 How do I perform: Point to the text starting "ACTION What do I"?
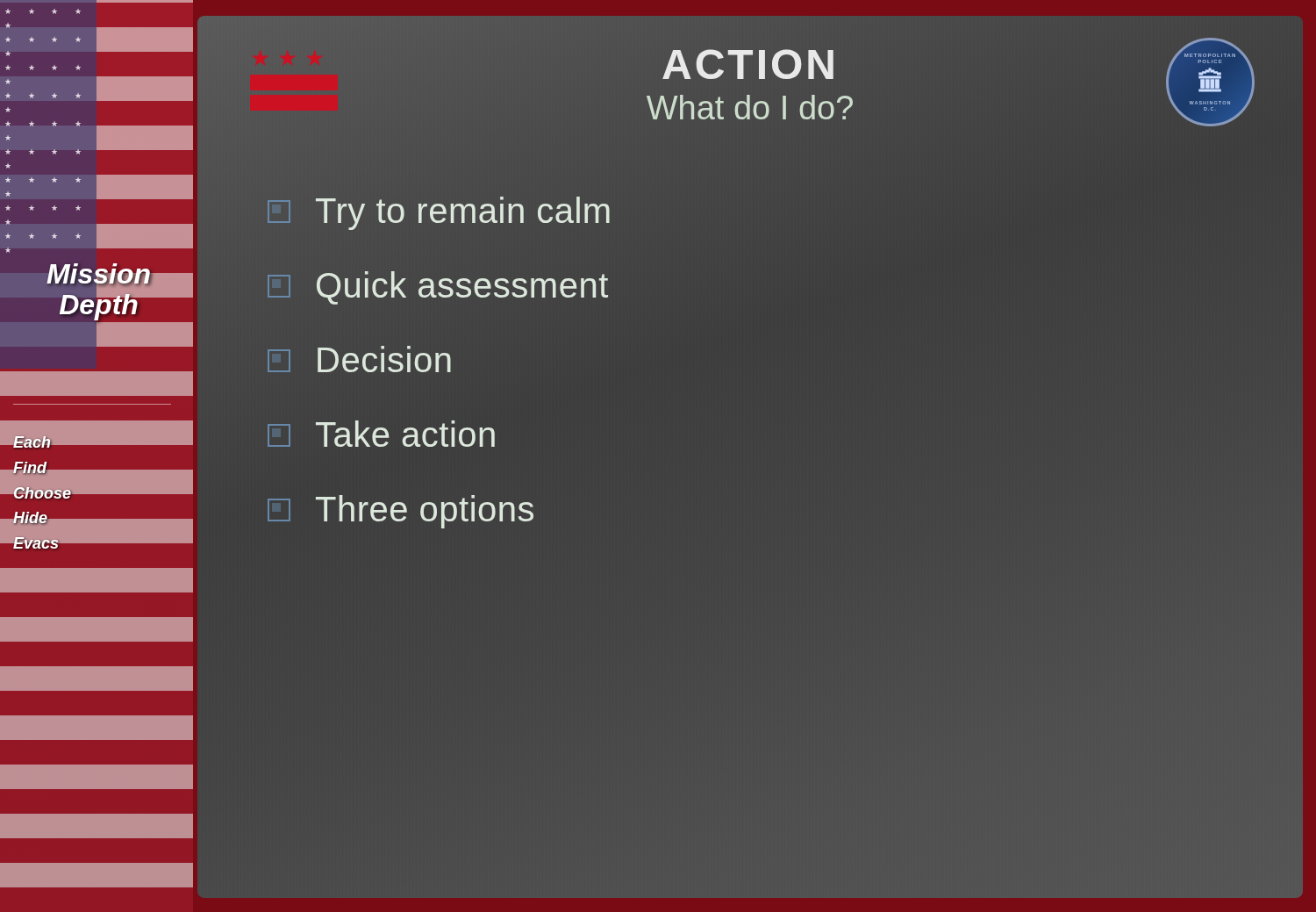pyautogui.click(x=750, y=85)
